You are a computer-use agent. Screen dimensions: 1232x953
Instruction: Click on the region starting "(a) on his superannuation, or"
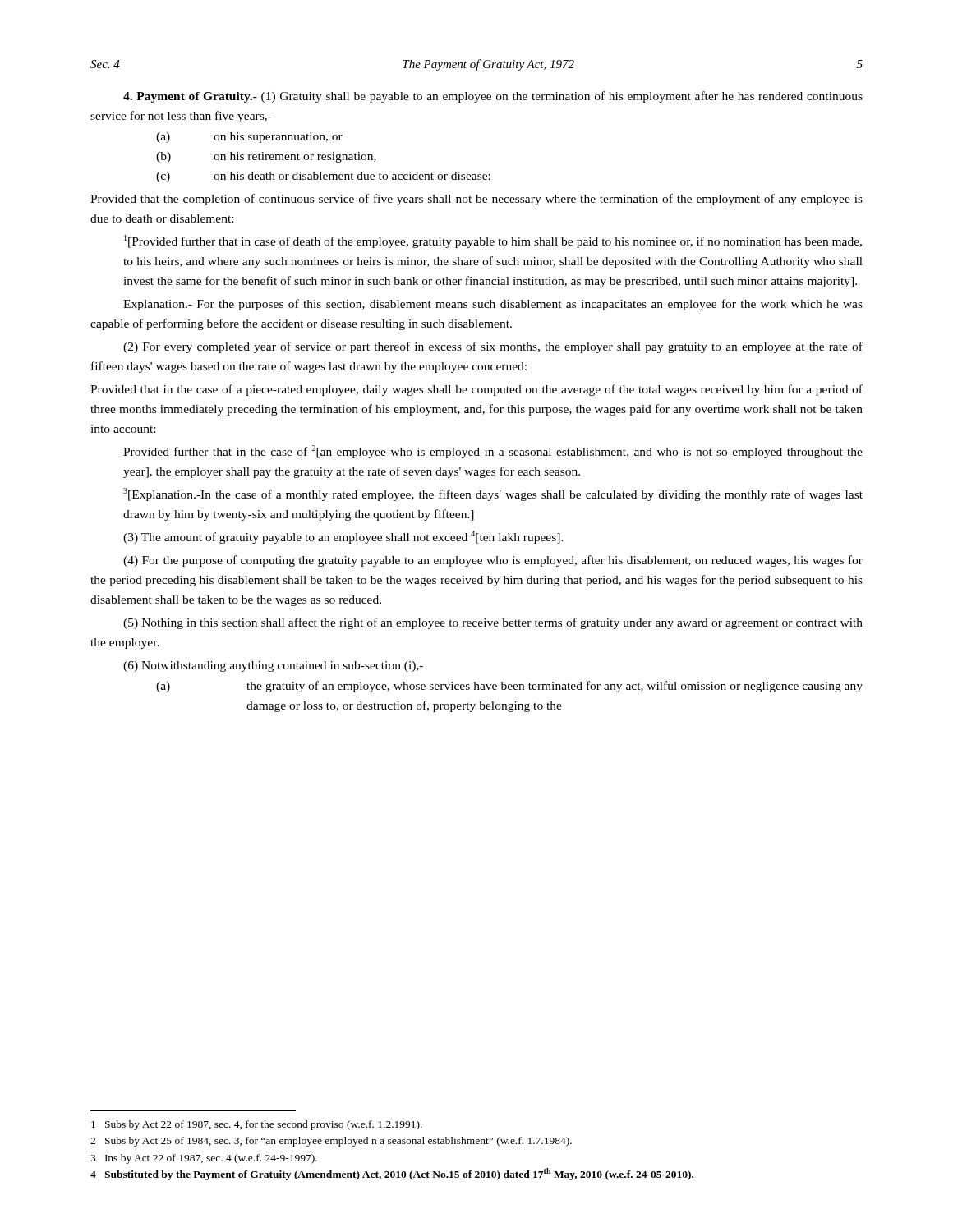(249, 138)
